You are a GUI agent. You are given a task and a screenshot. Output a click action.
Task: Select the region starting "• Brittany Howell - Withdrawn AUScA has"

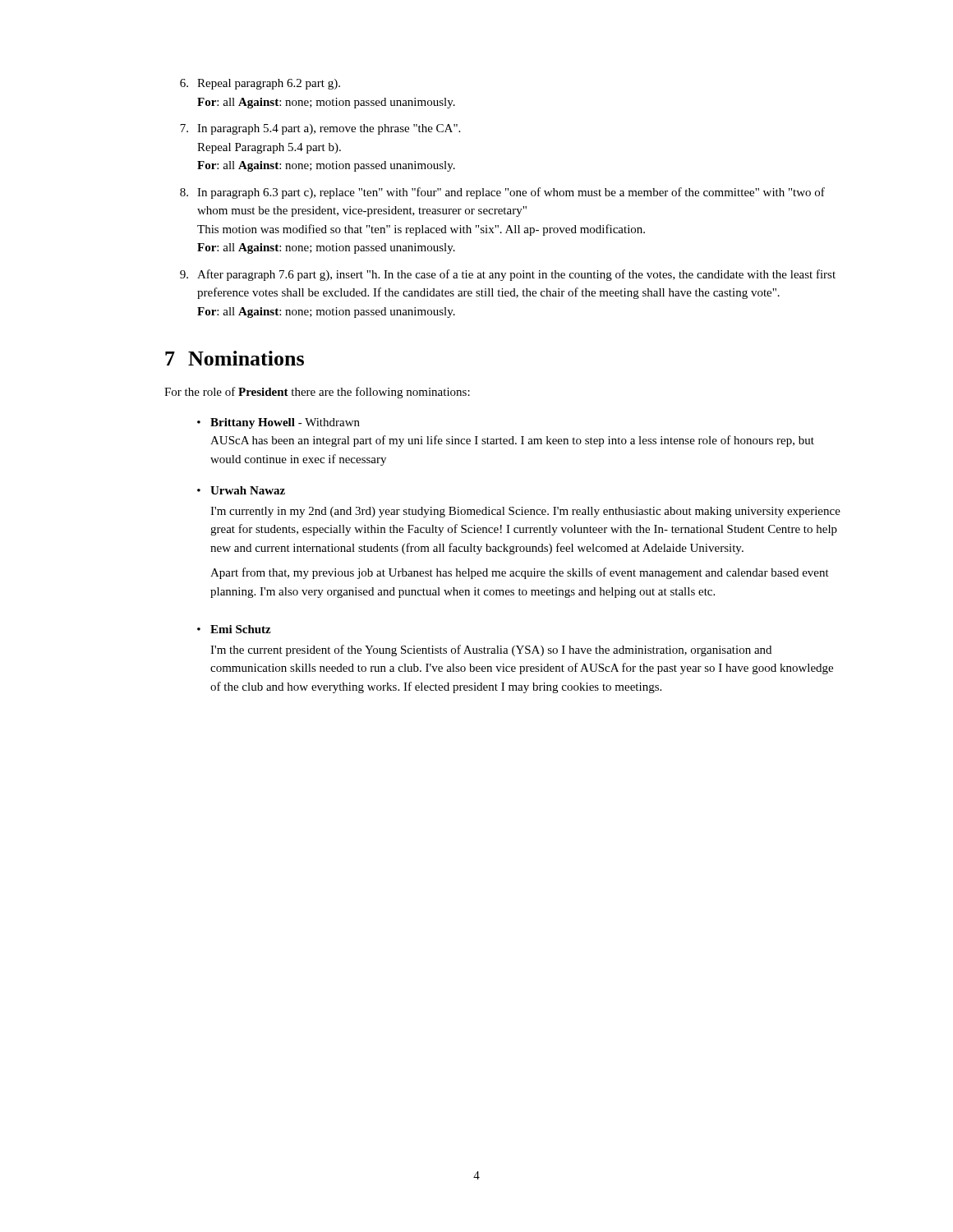pos(517,440)
